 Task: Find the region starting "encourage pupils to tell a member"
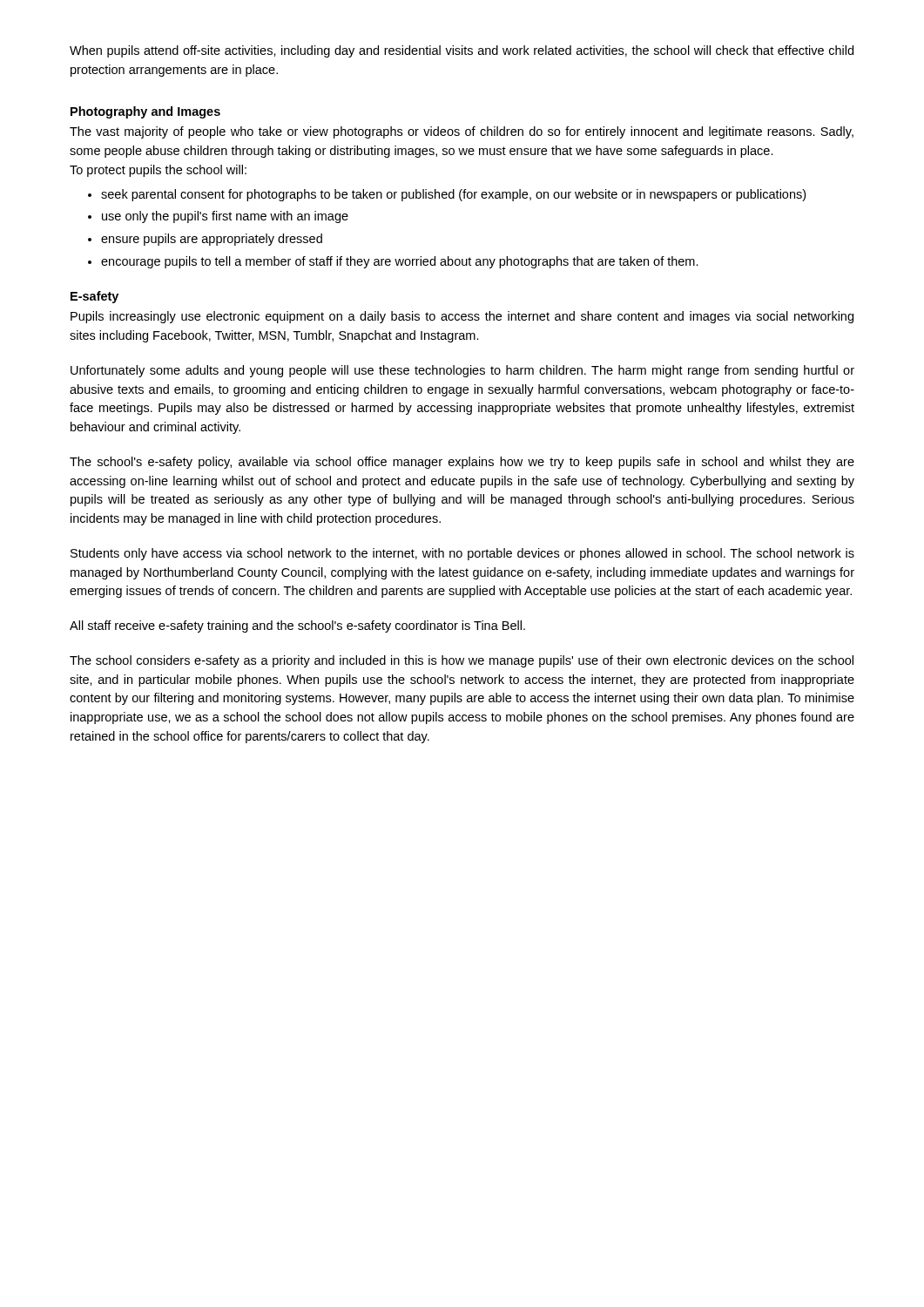pos(400,261)
